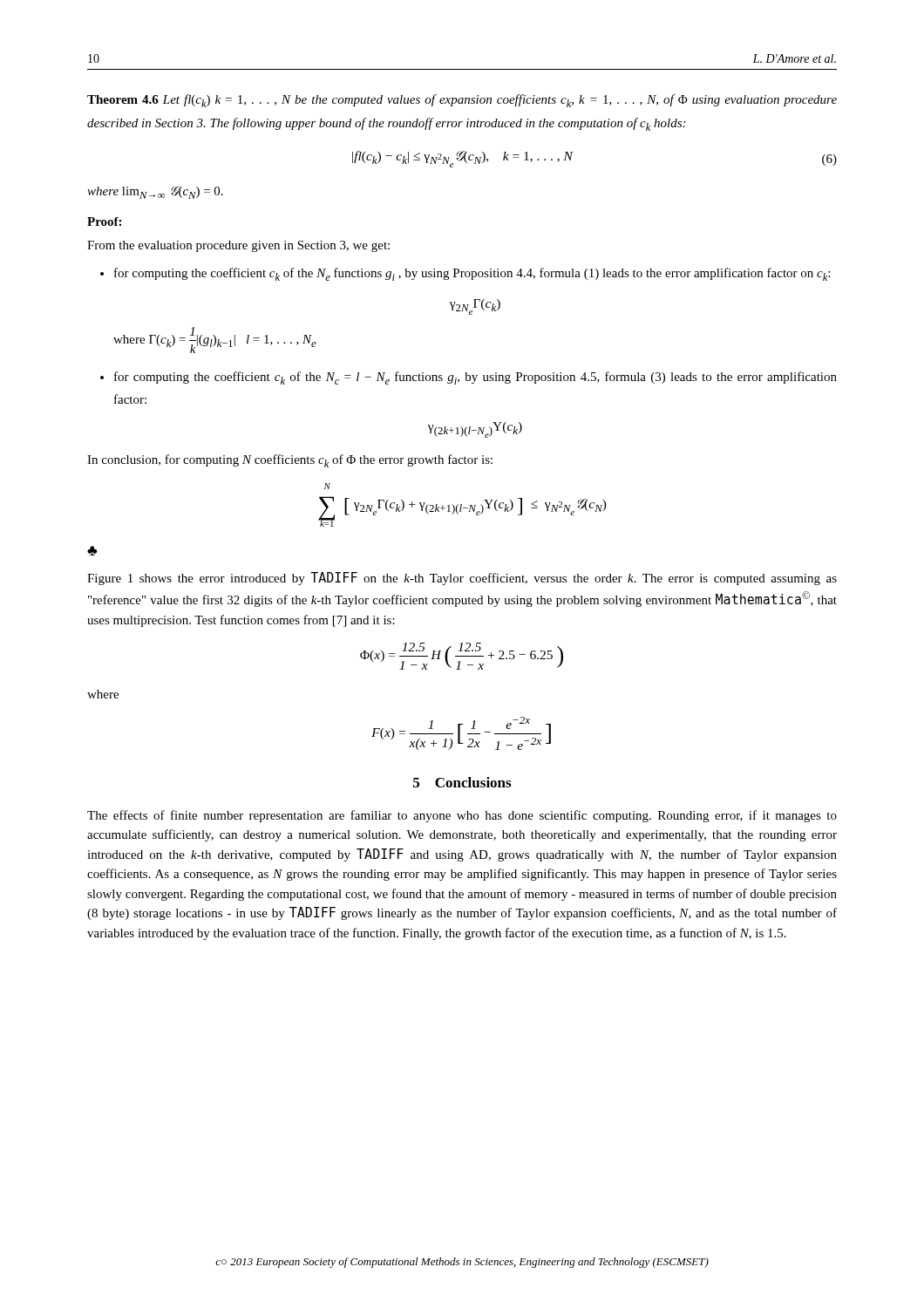
Task: Navigate to the text starting "Proof: From the"
Action: tap(104, 221)
